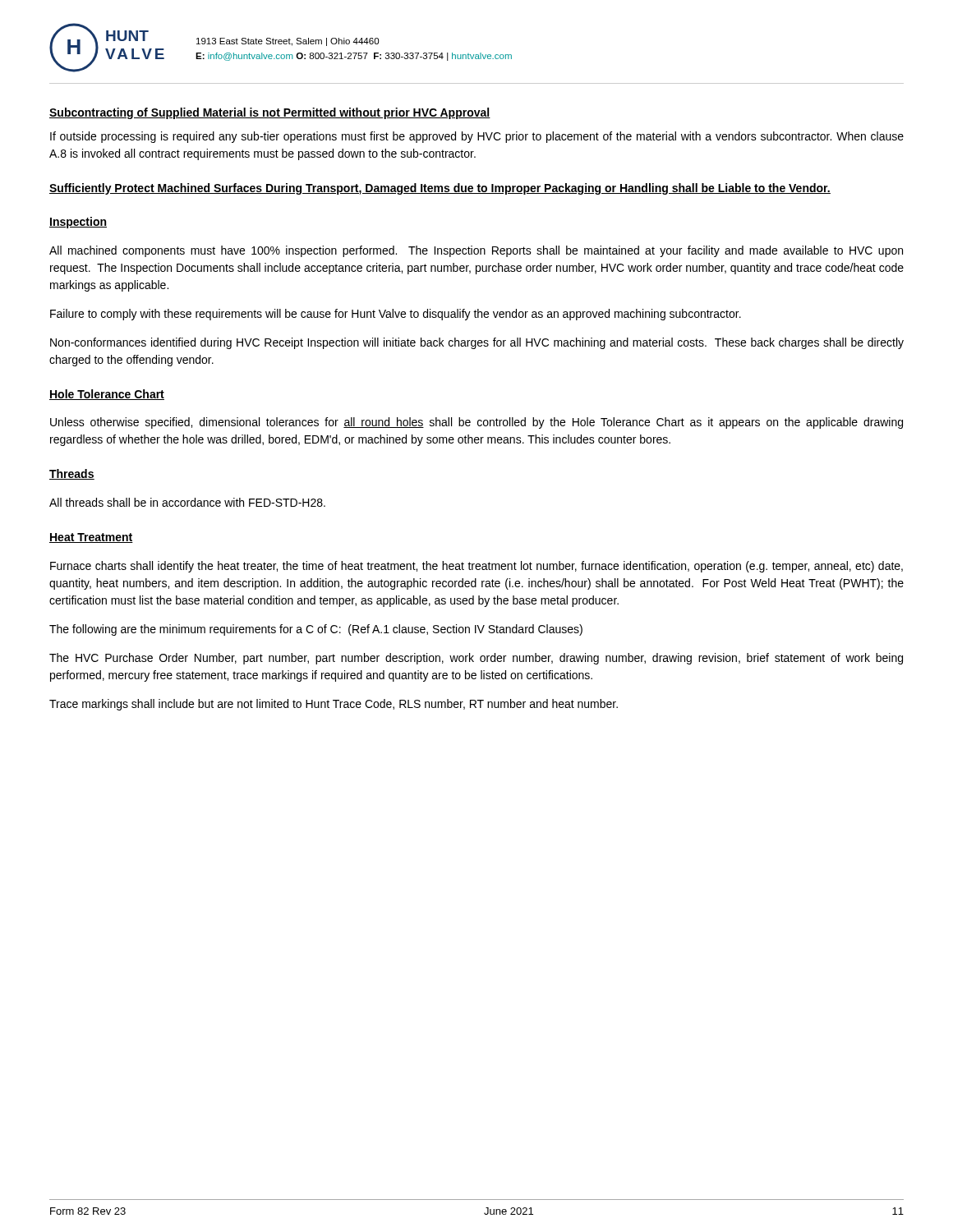Click on the block starting "Sufficiently Protect Machined Surfaces"
The width and height of the screenshot is (953, 1232).
coord(440,188)
